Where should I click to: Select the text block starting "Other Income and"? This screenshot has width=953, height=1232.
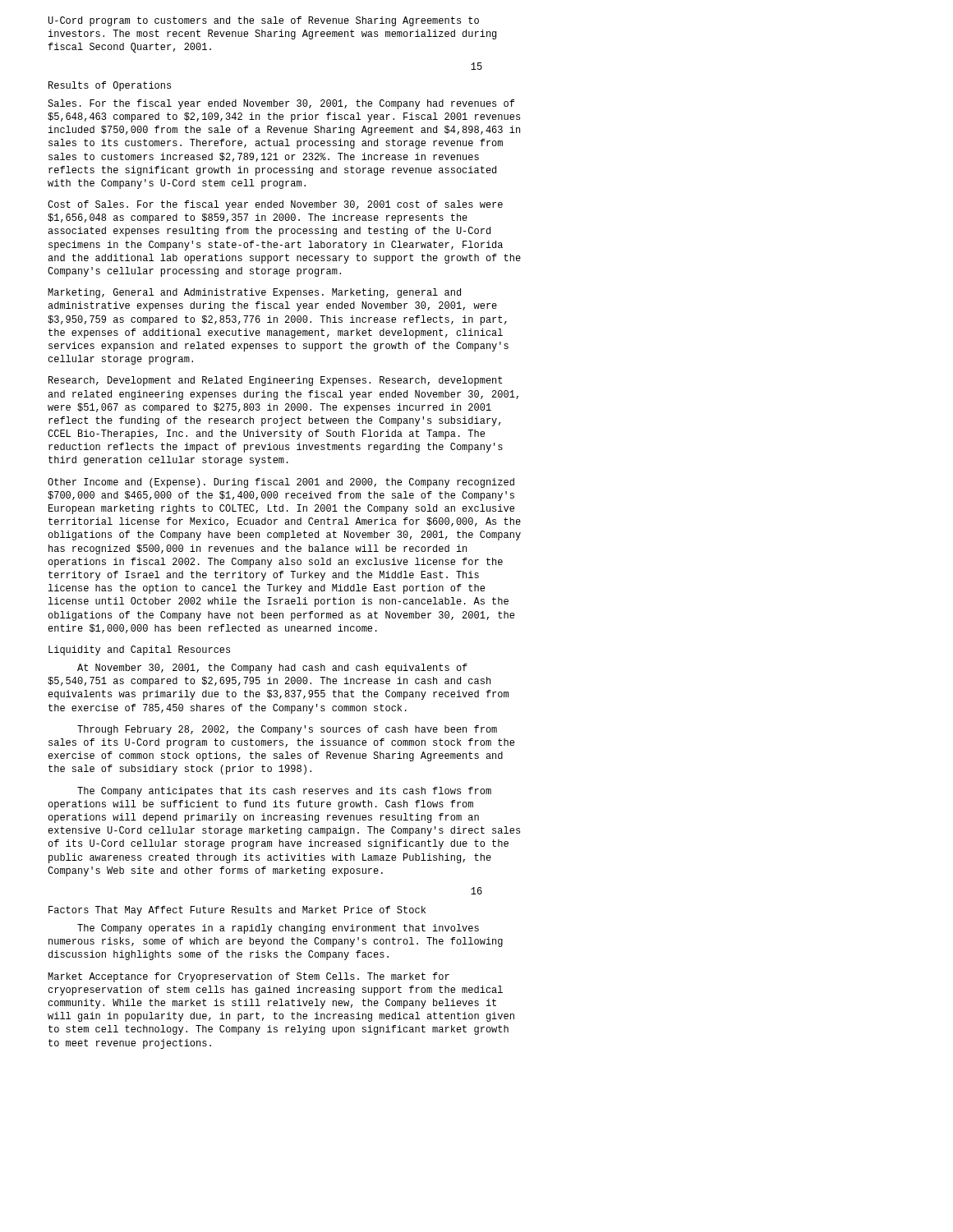tap(284, 556)
